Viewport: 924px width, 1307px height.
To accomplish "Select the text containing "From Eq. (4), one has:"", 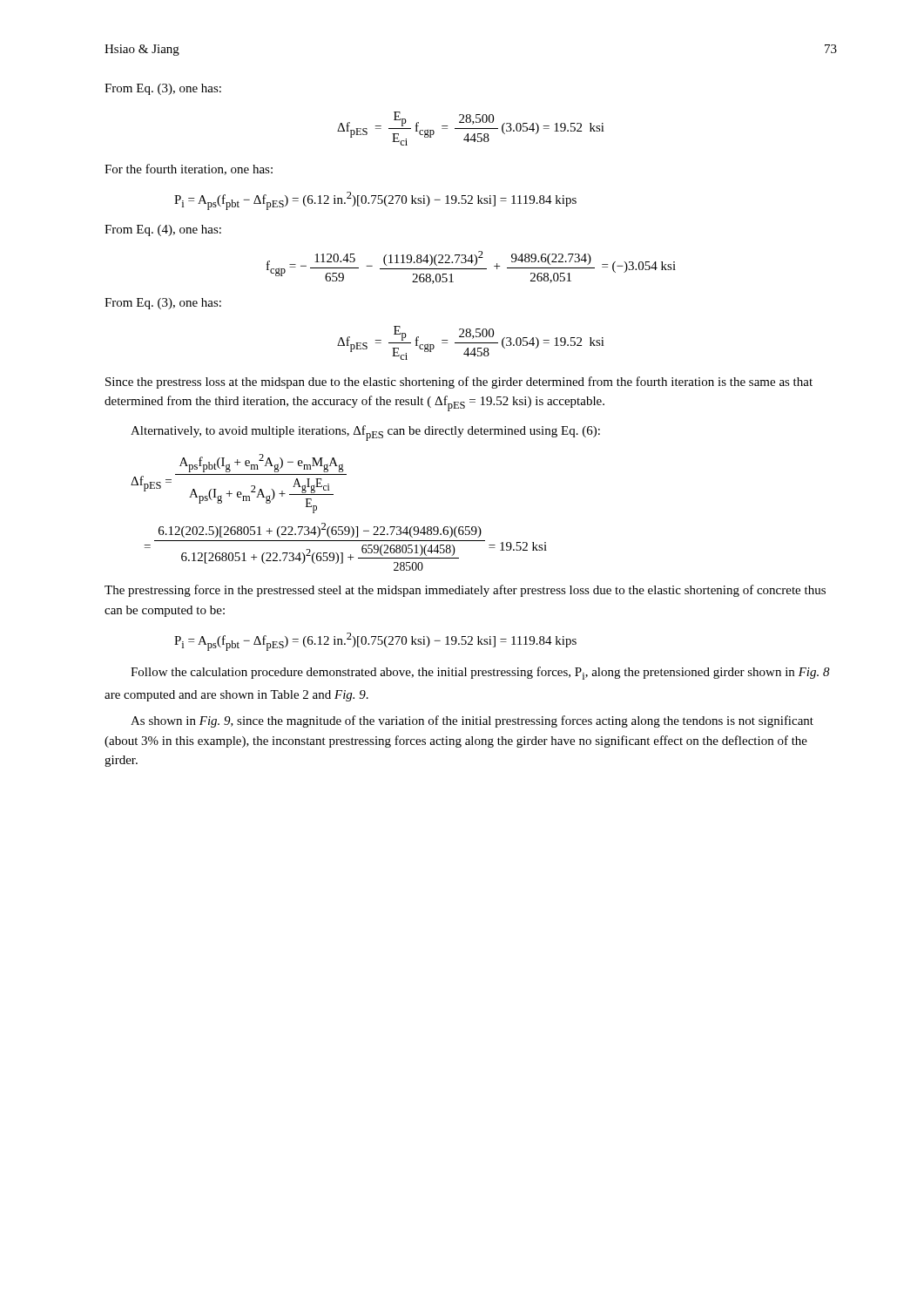I will tap(163, 230).
